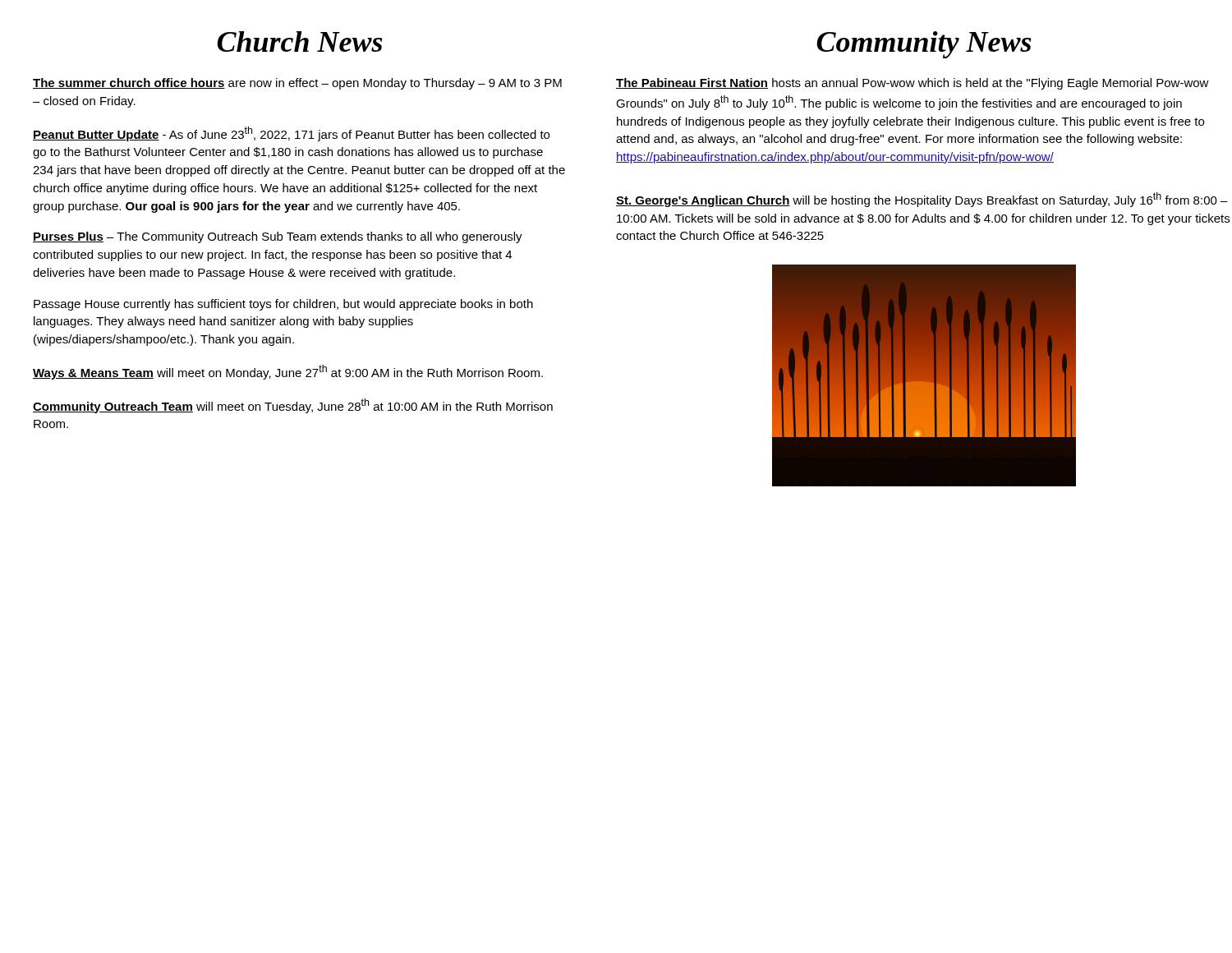The image size is (1232, 953).
Task: Find the passage starting "Ways & Means Team will"
Action: (x=288, y=371)
